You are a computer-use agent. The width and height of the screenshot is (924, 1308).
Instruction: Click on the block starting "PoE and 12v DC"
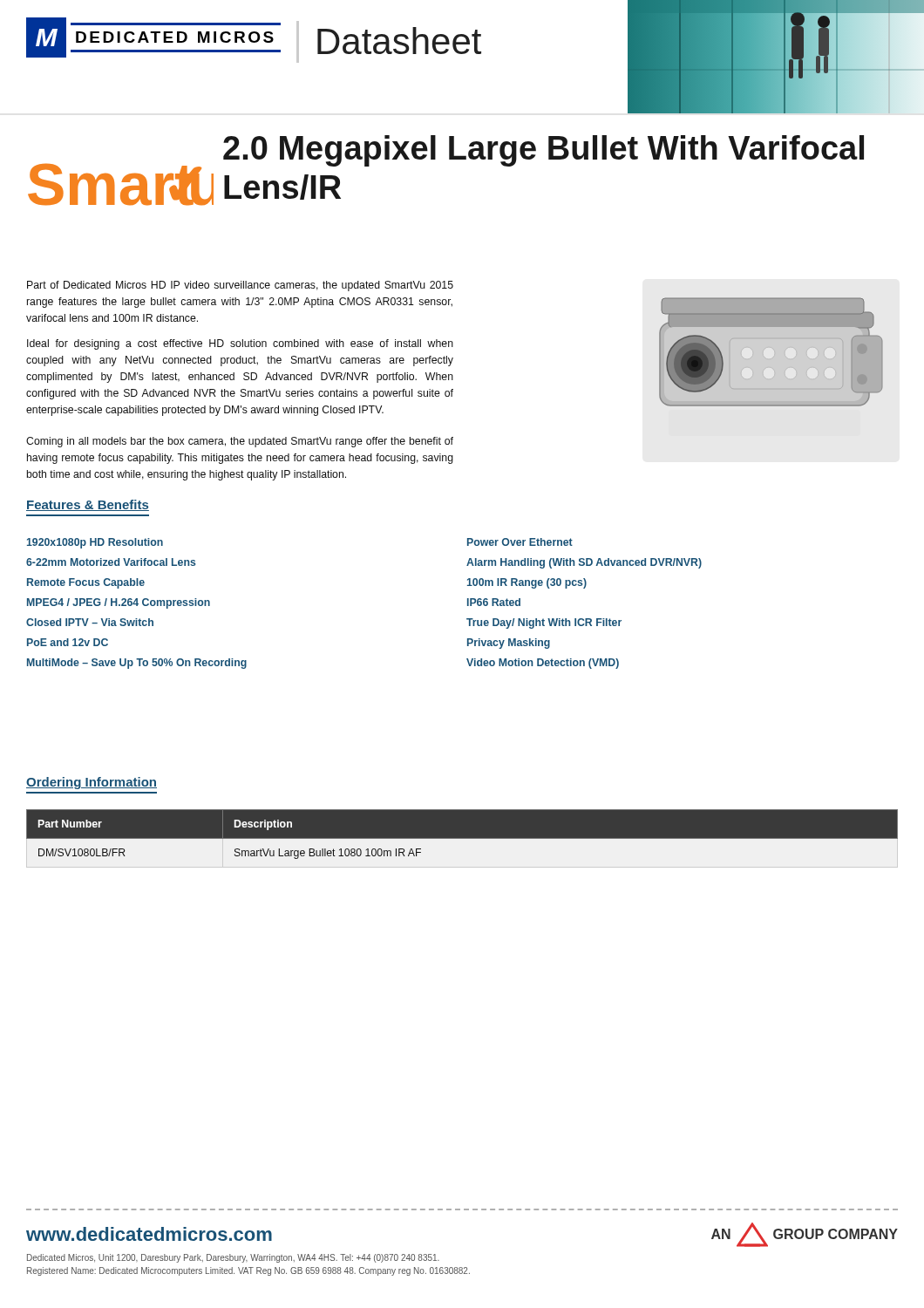pos(67,643)
